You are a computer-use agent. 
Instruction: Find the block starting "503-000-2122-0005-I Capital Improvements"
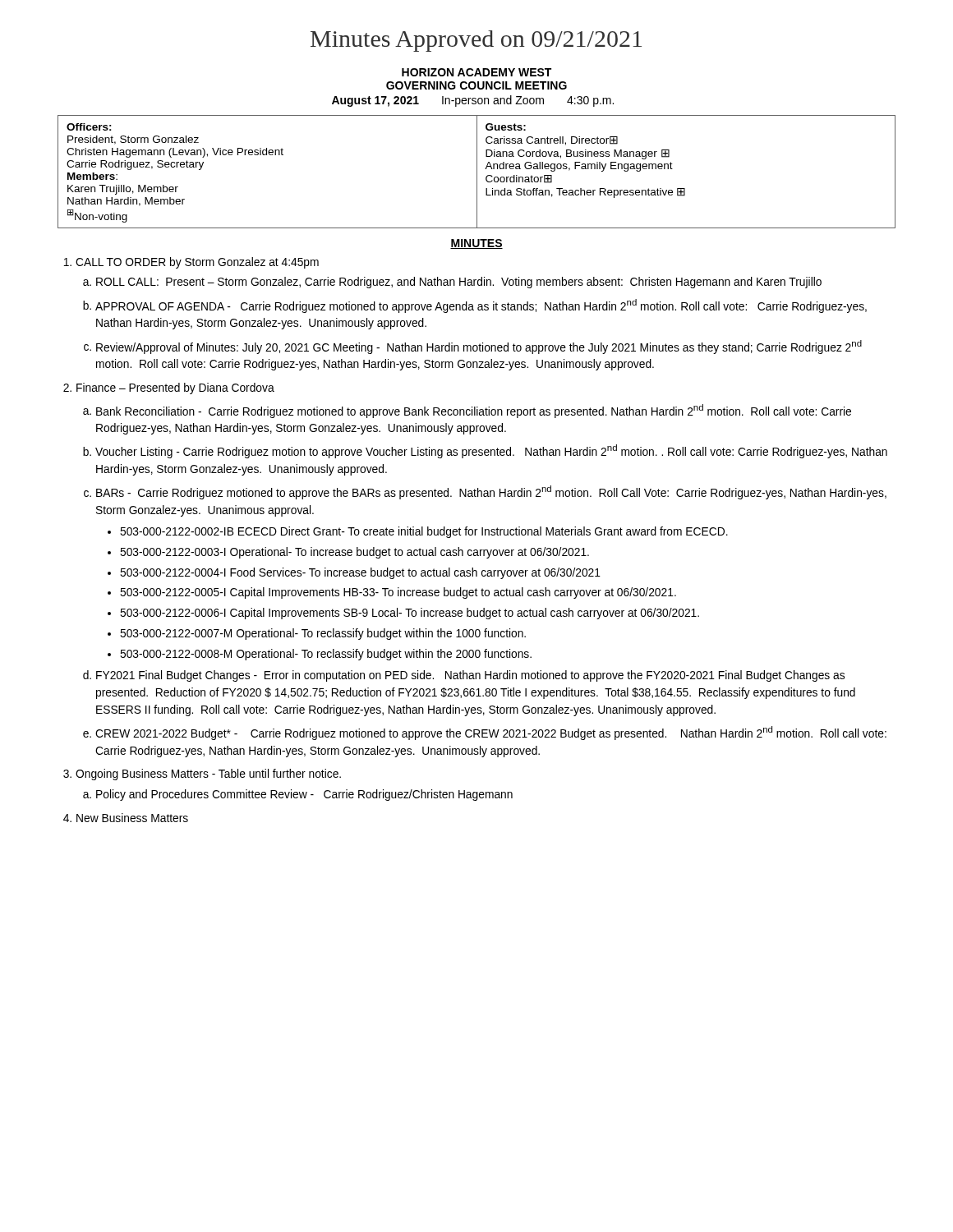click(x=398, y=593)
